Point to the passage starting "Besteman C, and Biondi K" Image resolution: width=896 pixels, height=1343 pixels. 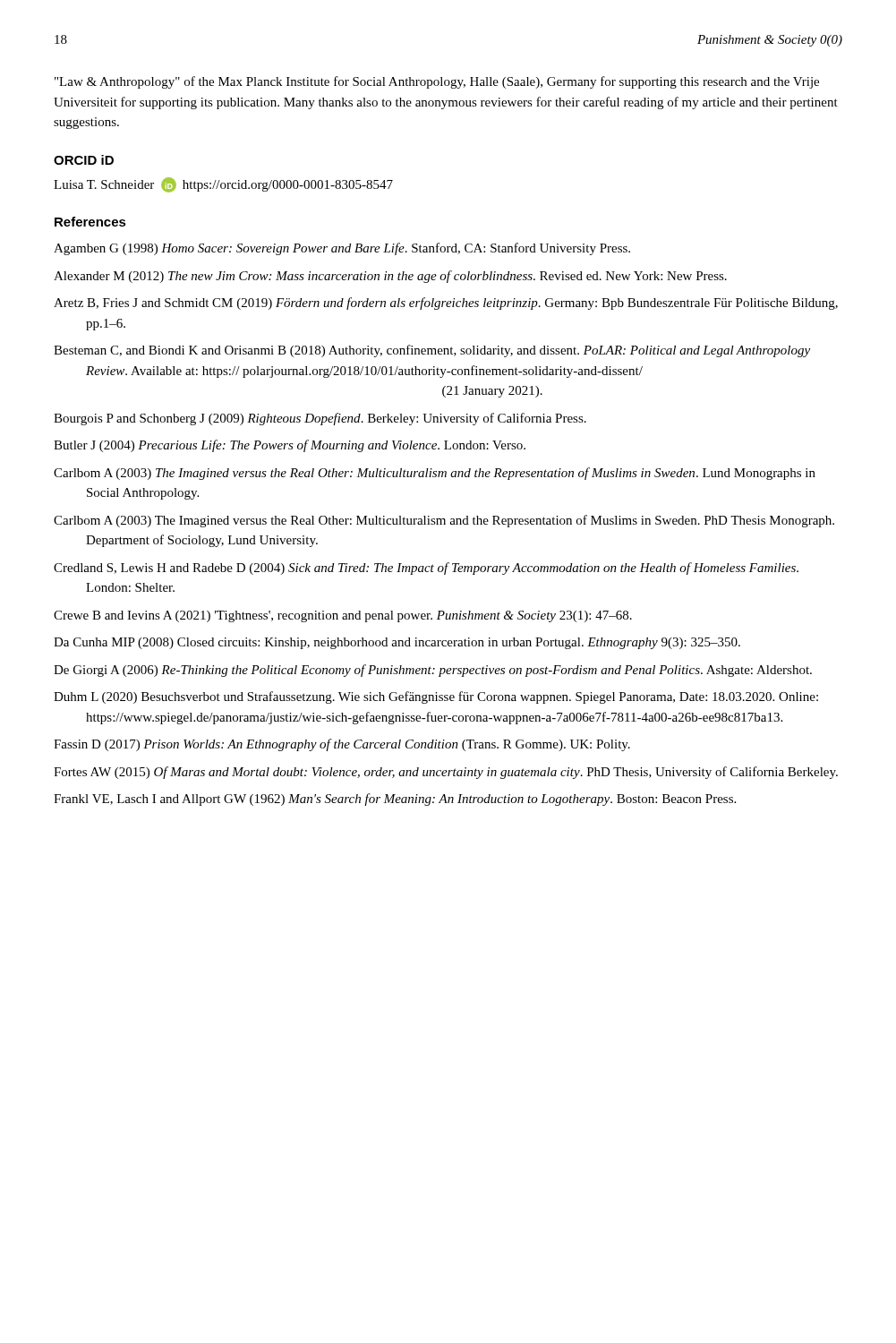point(432,370)
